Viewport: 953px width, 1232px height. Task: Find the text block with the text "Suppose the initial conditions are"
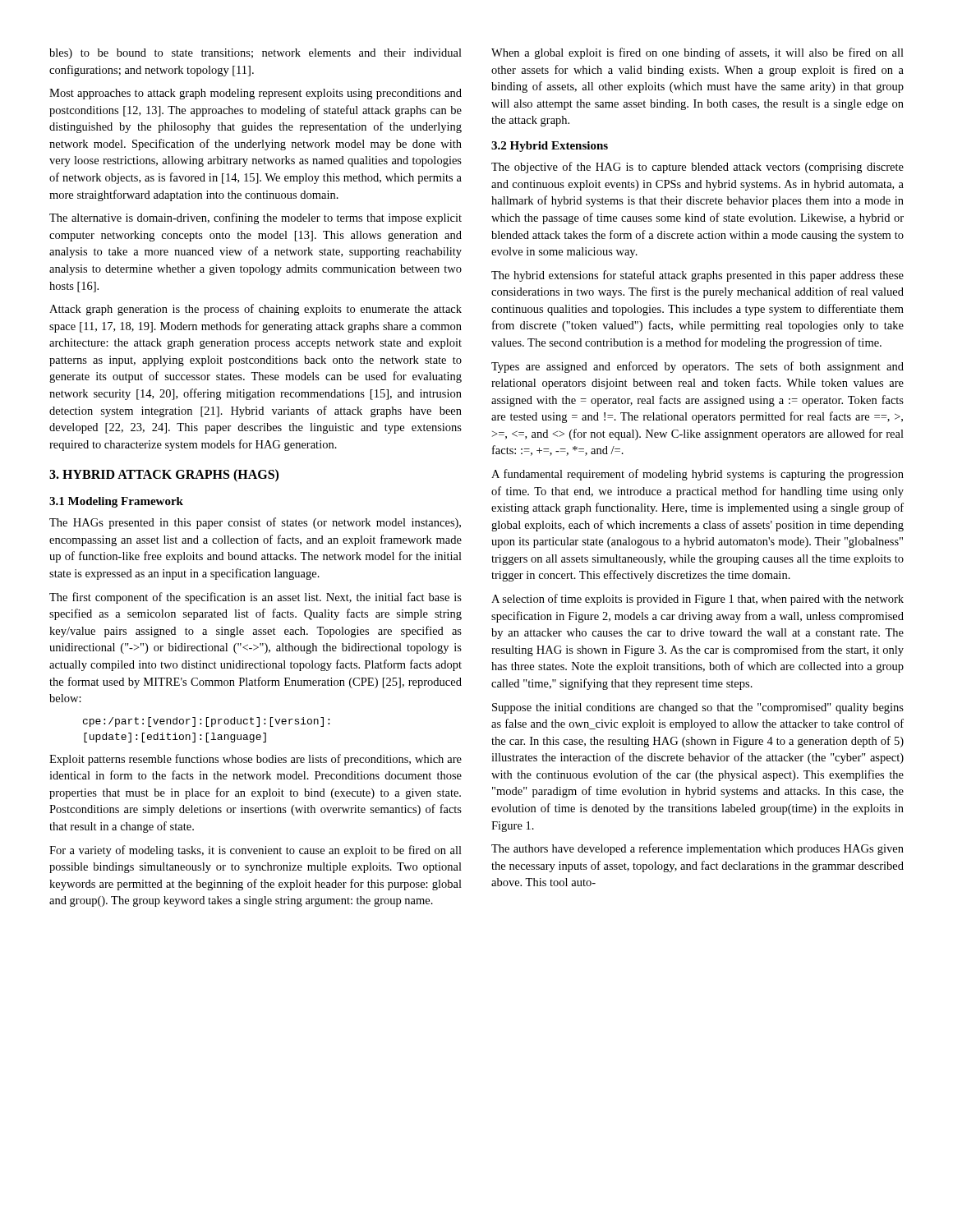coord(698,766)
